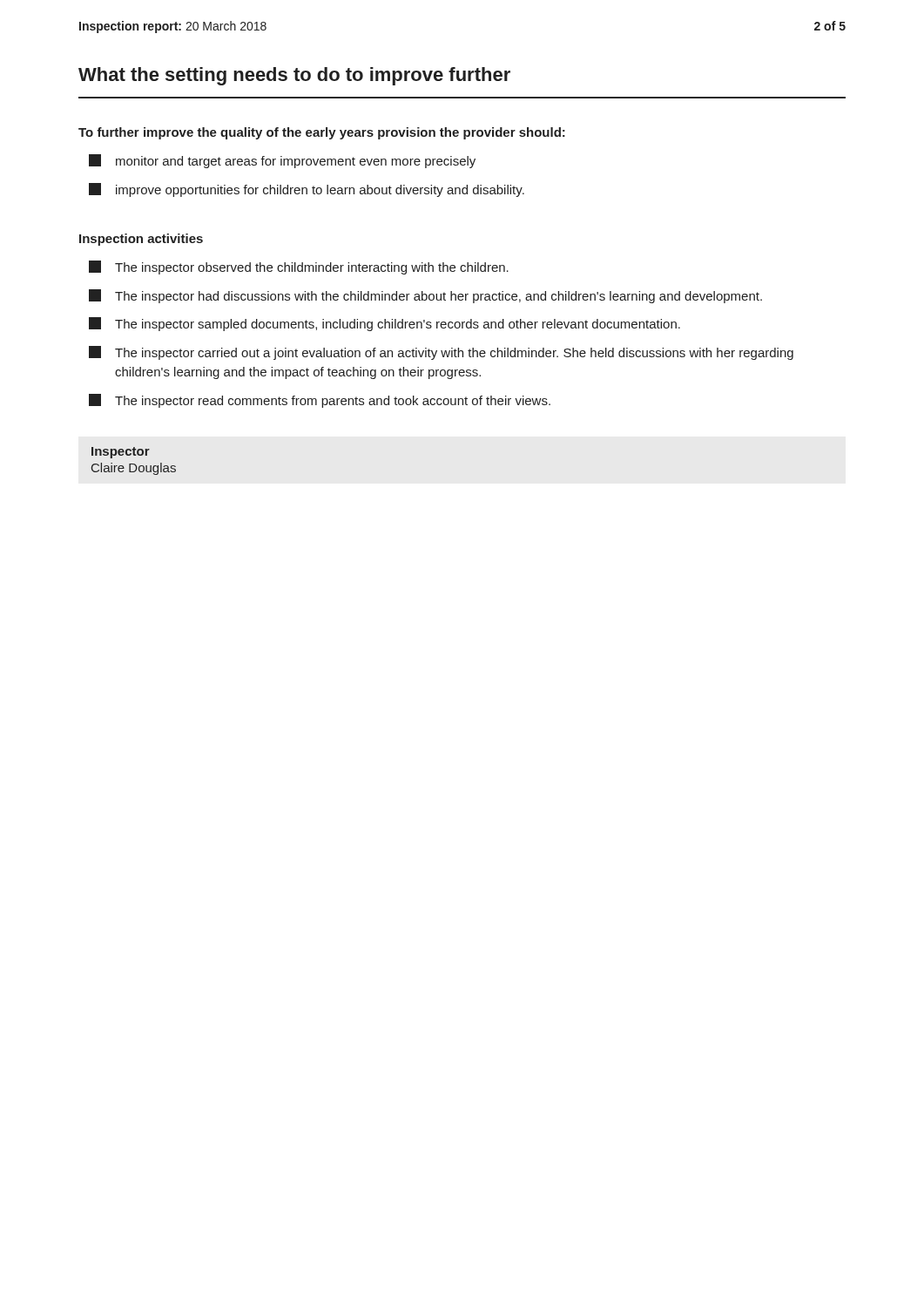
Task: Find the block on this page that starts "The inspector had discussions"
Action: tap(467, 296)
